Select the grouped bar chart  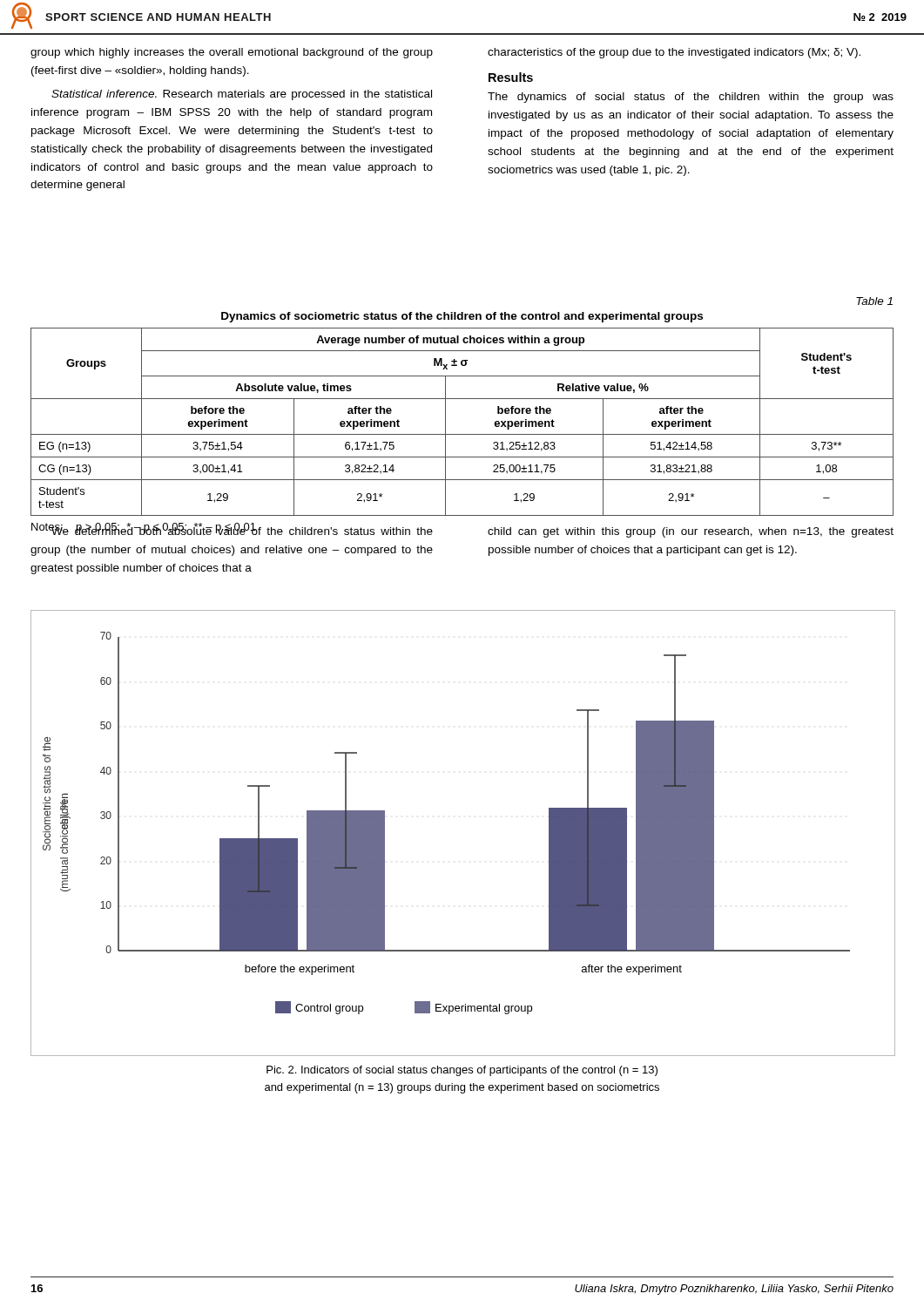click(x=463, y=833)
